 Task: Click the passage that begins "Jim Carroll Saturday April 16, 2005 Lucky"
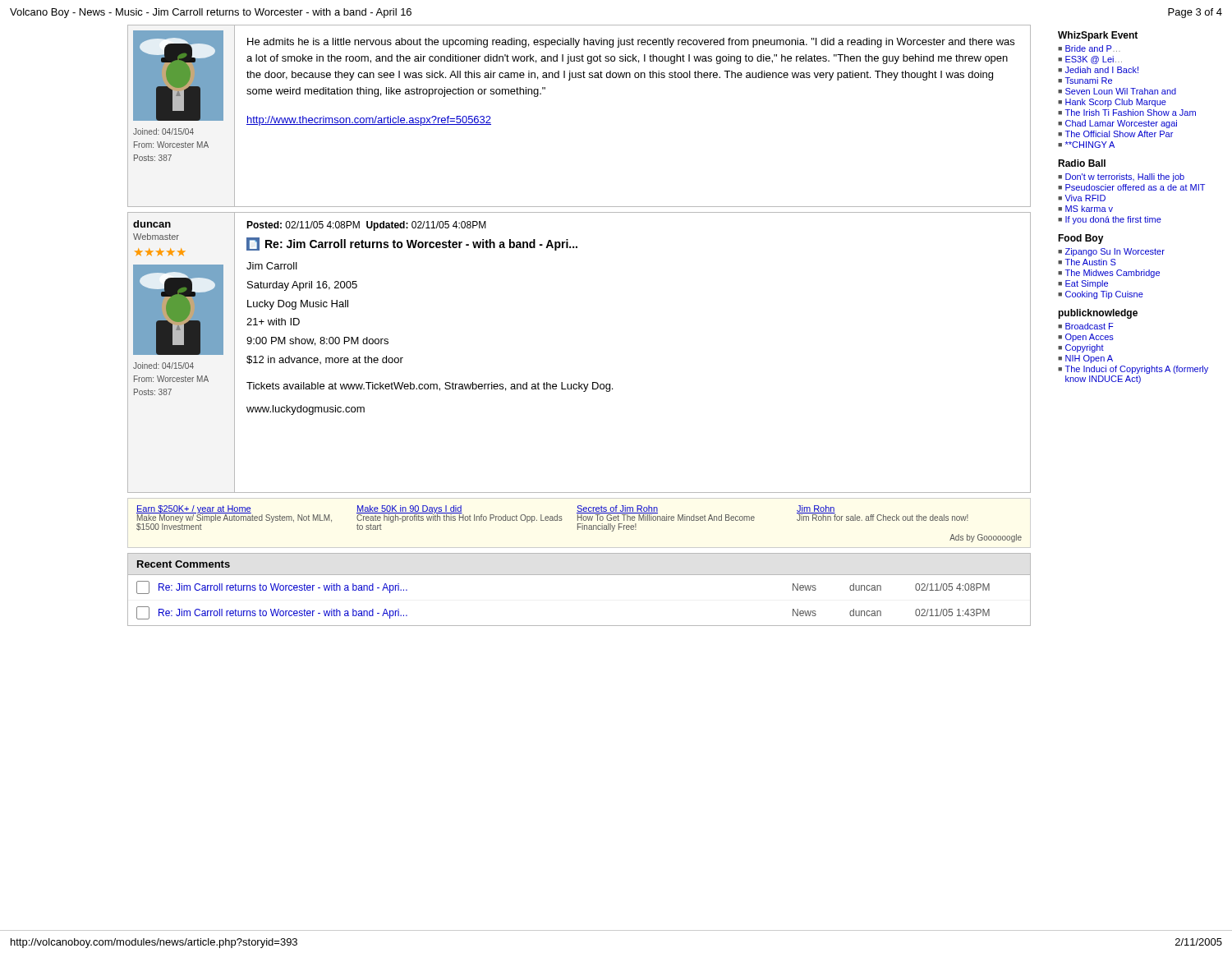[325, 312]
